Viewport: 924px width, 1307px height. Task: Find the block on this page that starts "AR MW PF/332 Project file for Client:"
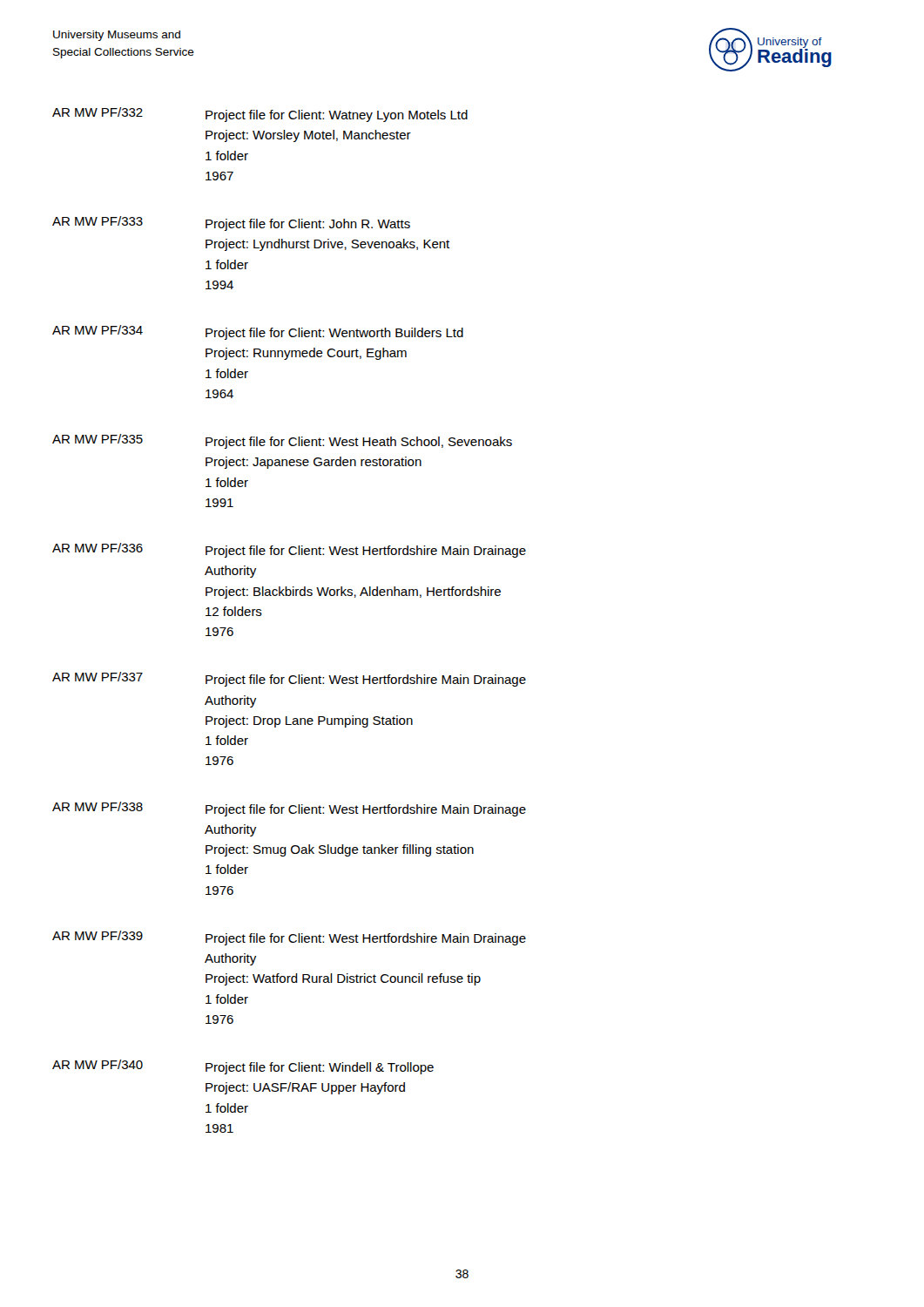tap(260, 145)
